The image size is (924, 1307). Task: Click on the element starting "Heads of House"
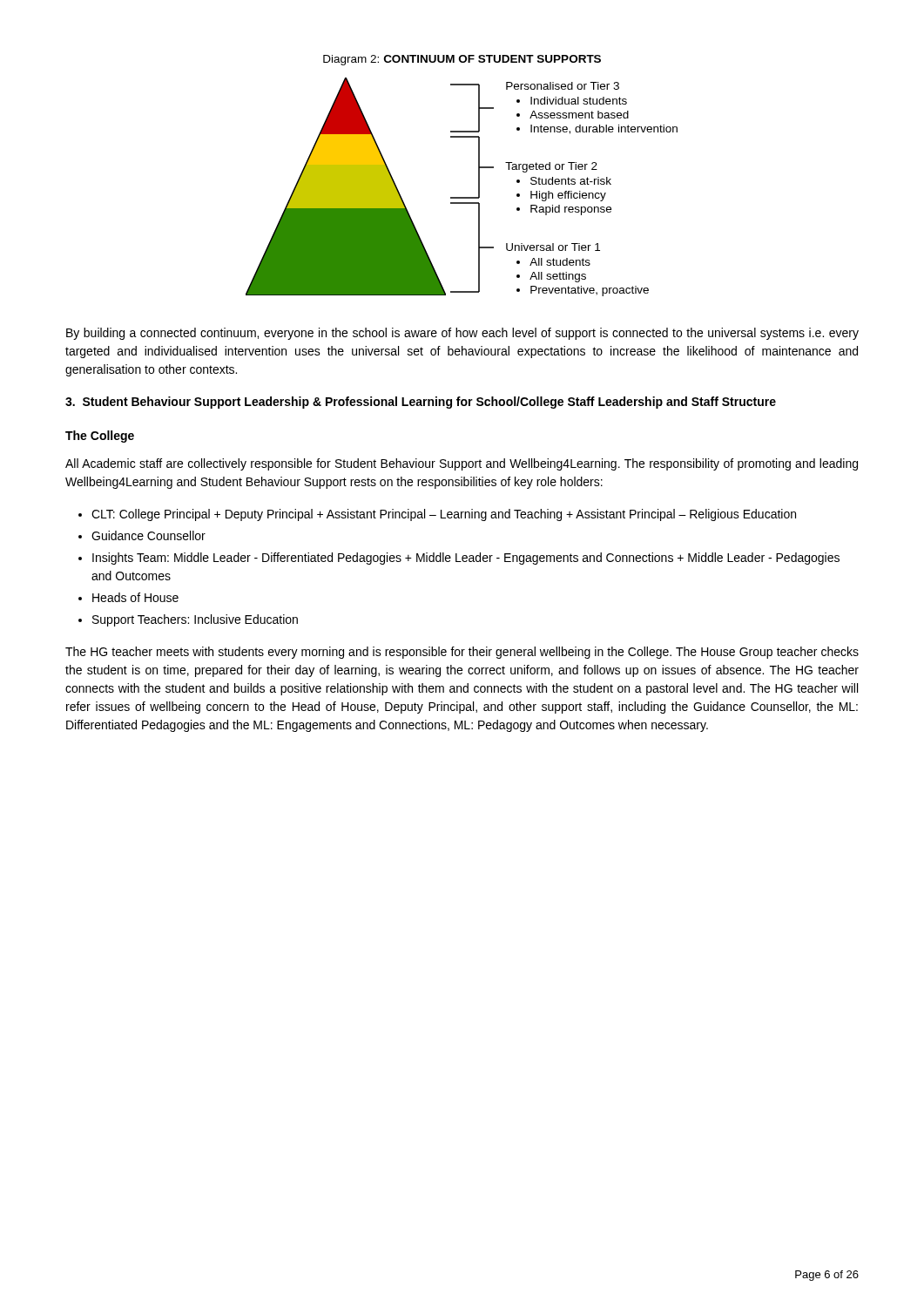[135, 598]
